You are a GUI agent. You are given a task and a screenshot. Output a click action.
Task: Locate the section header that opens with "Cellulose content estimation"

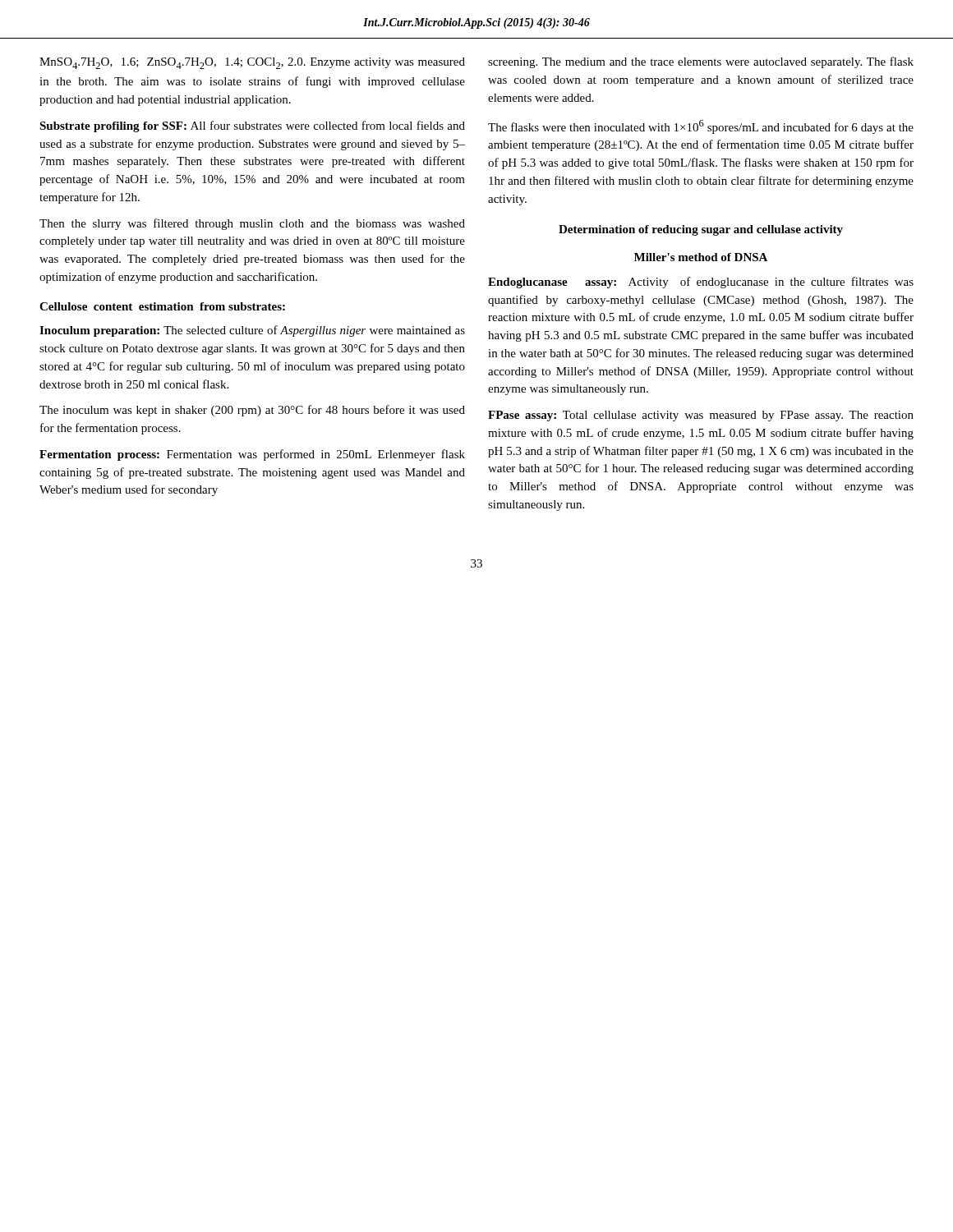click(163, 306)
